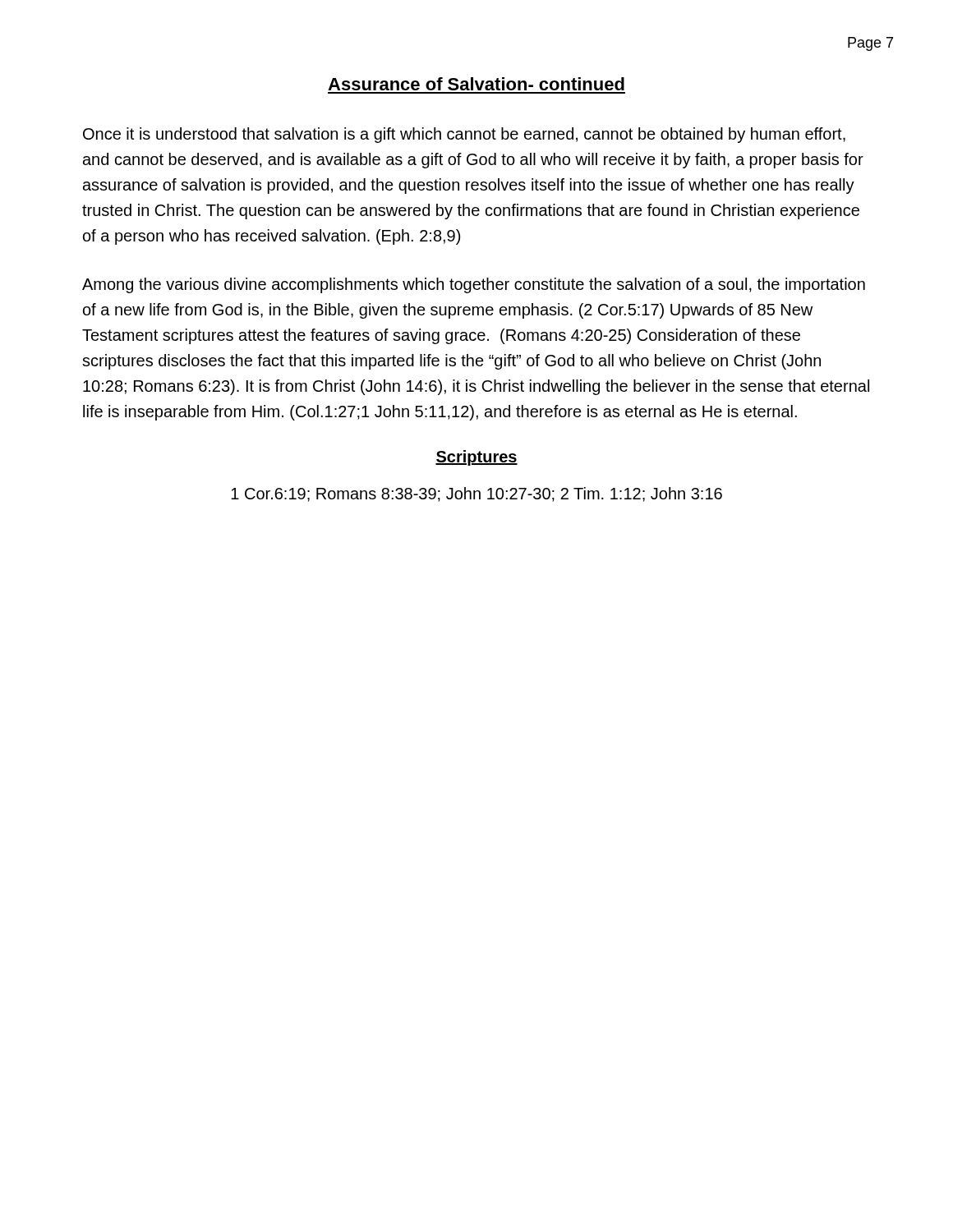Click a section header
Viewport: 953px width, 1232px height.
click(x=476, y=457)
